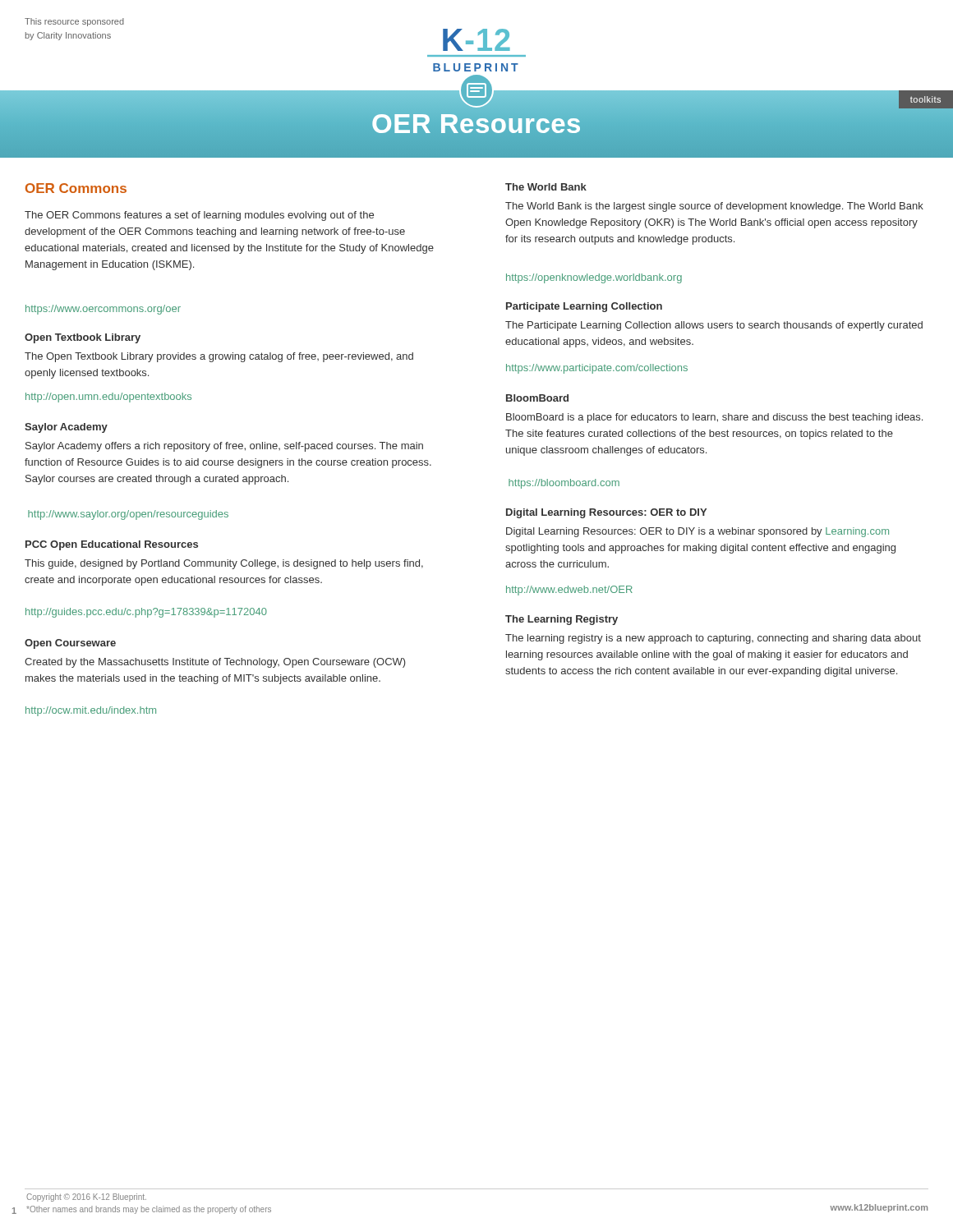Find the text block that says "The Participate Learning"

tap(714, 333)
